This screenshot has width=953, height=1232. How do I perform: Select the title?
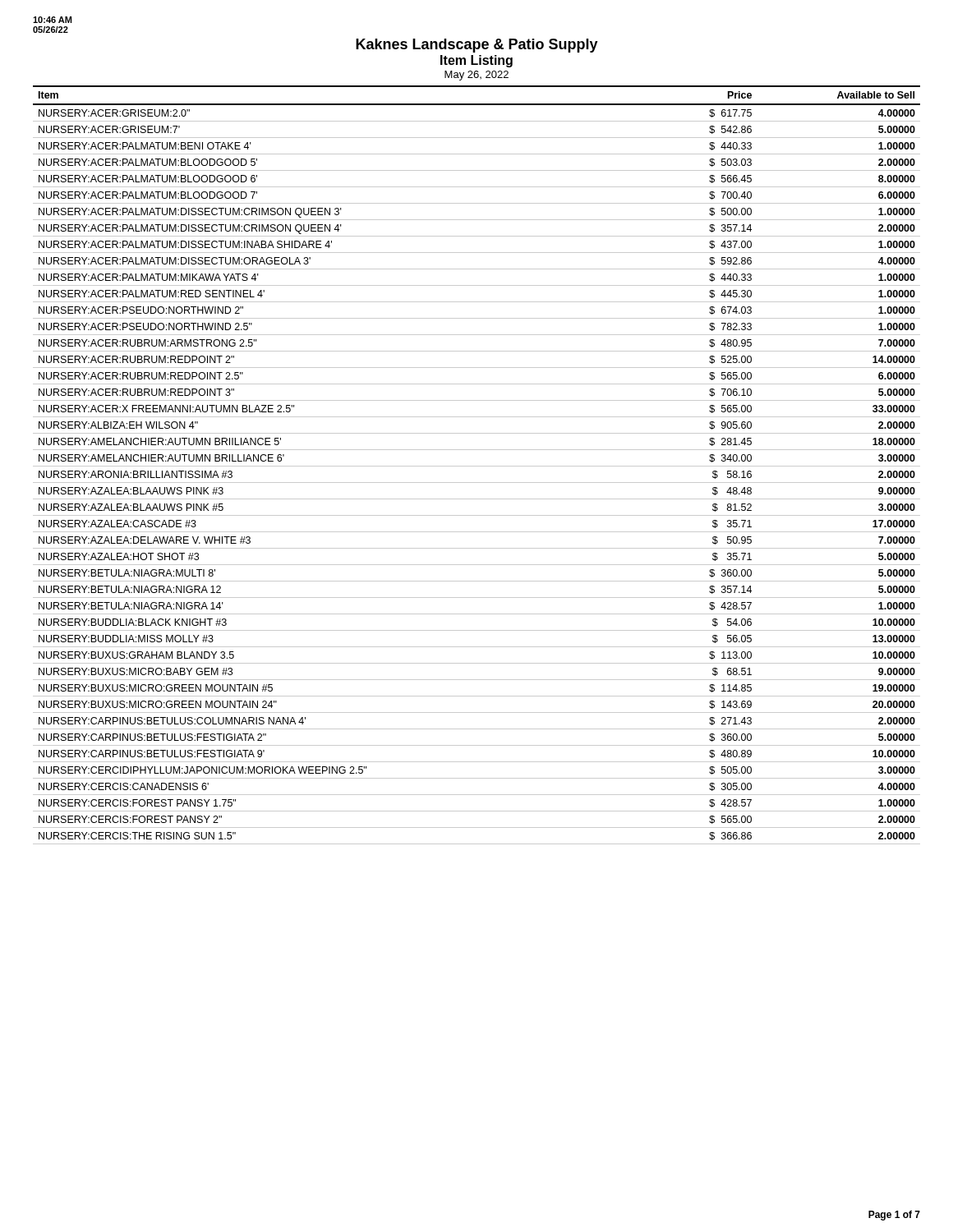[x=476, y=58]
